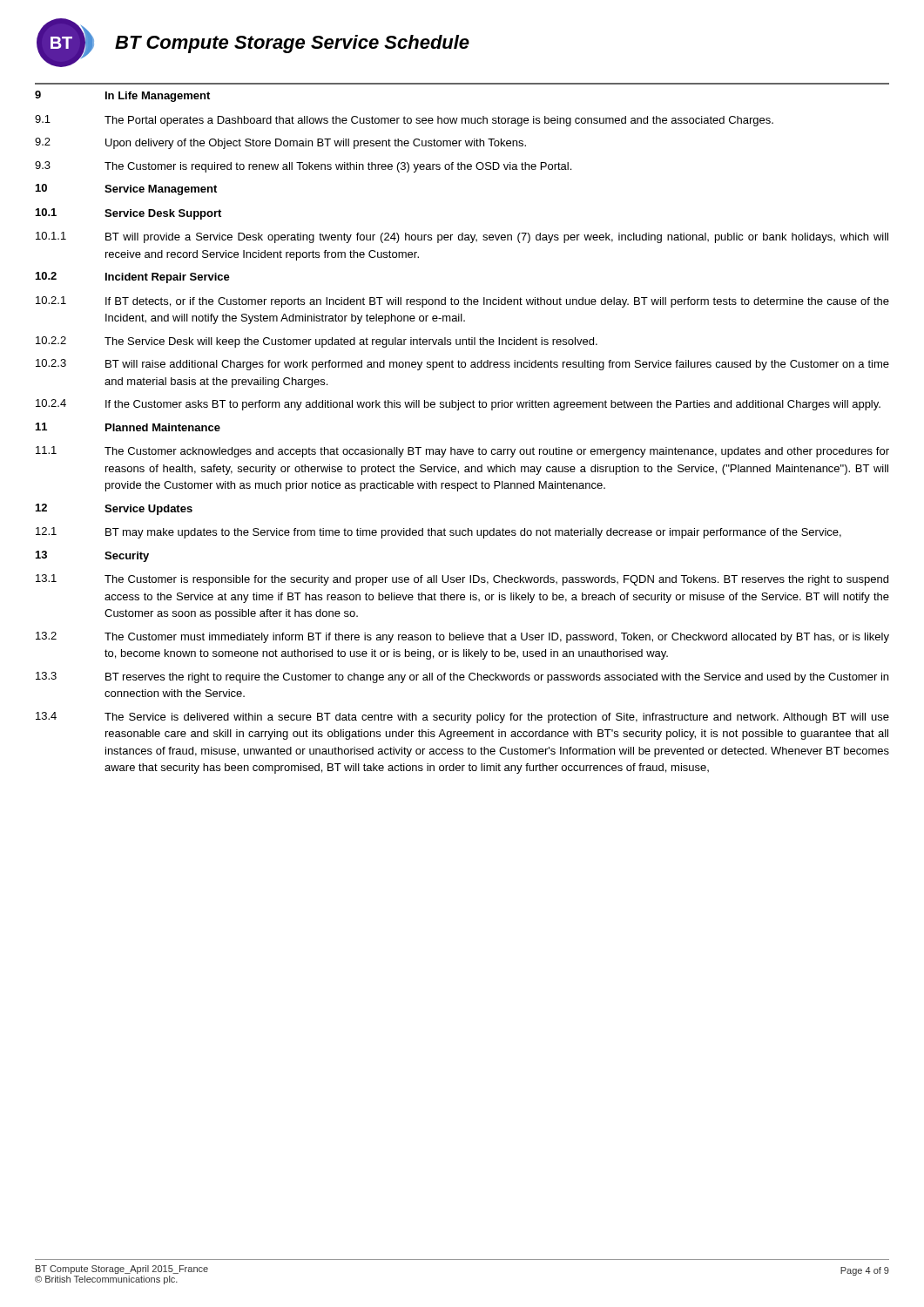Viewport: 924px width, 1307px height.
Task: Where is the passage that starts "3 BT reserves"?
Action: [x=462, y=685]
